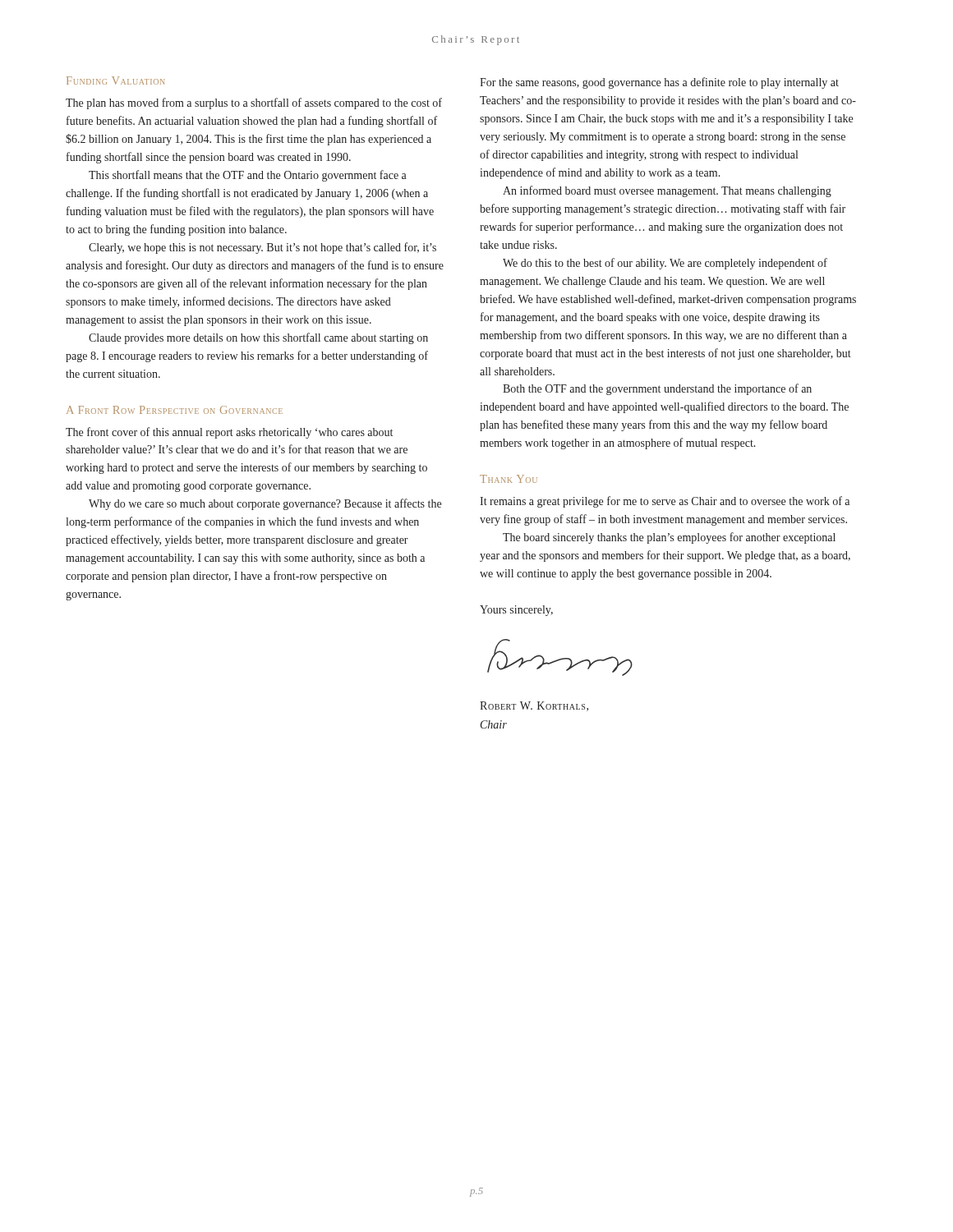Viewport: 953px width, 1232px height.
Task: Click on the text block that says "Claude provides more"
Action: 255,356
